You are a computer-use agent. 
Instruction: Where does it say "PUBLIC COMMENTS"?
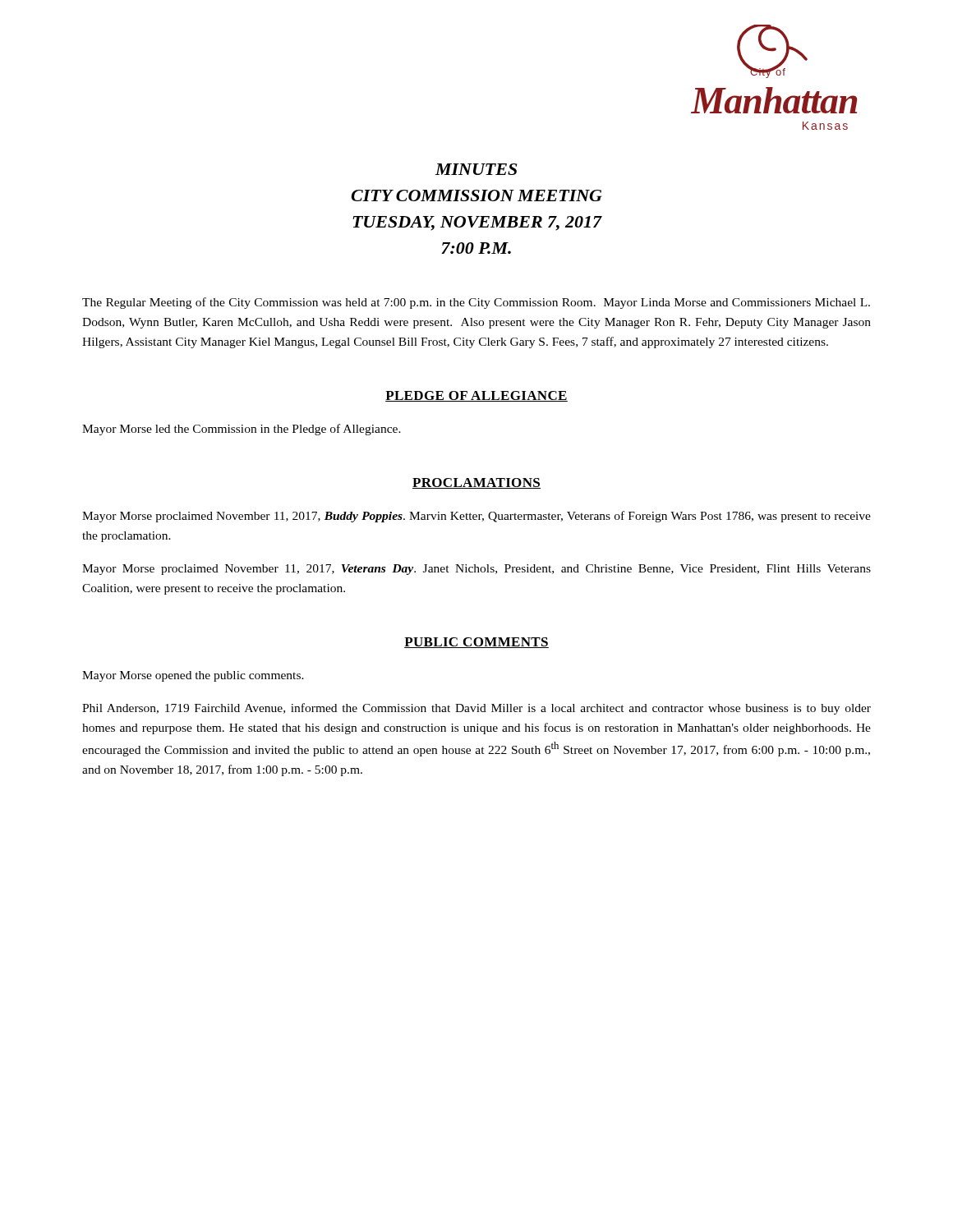click(x=476, y=642)
